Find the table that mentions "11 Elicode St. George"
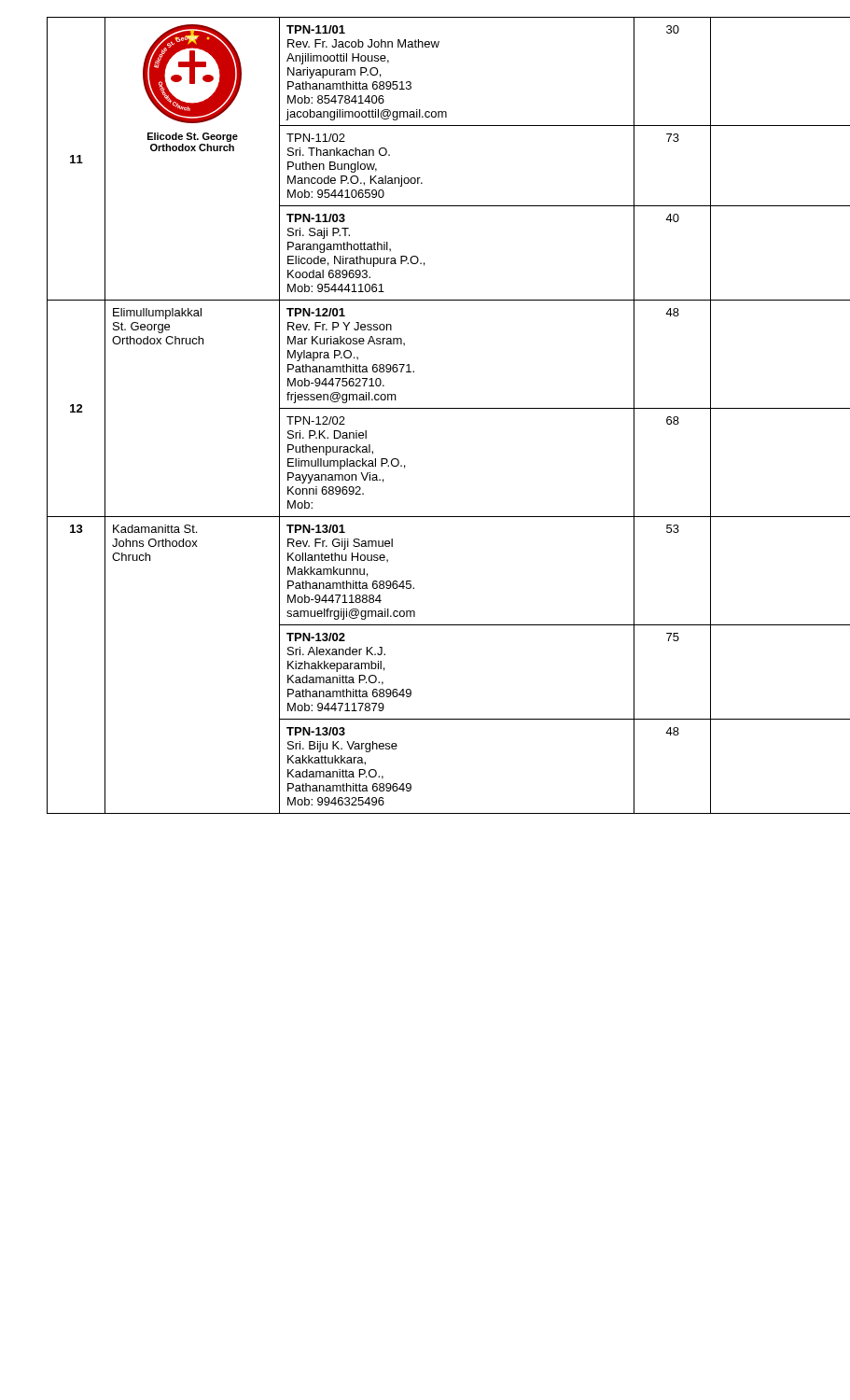The image size is (850, 1400). [434, 415]
